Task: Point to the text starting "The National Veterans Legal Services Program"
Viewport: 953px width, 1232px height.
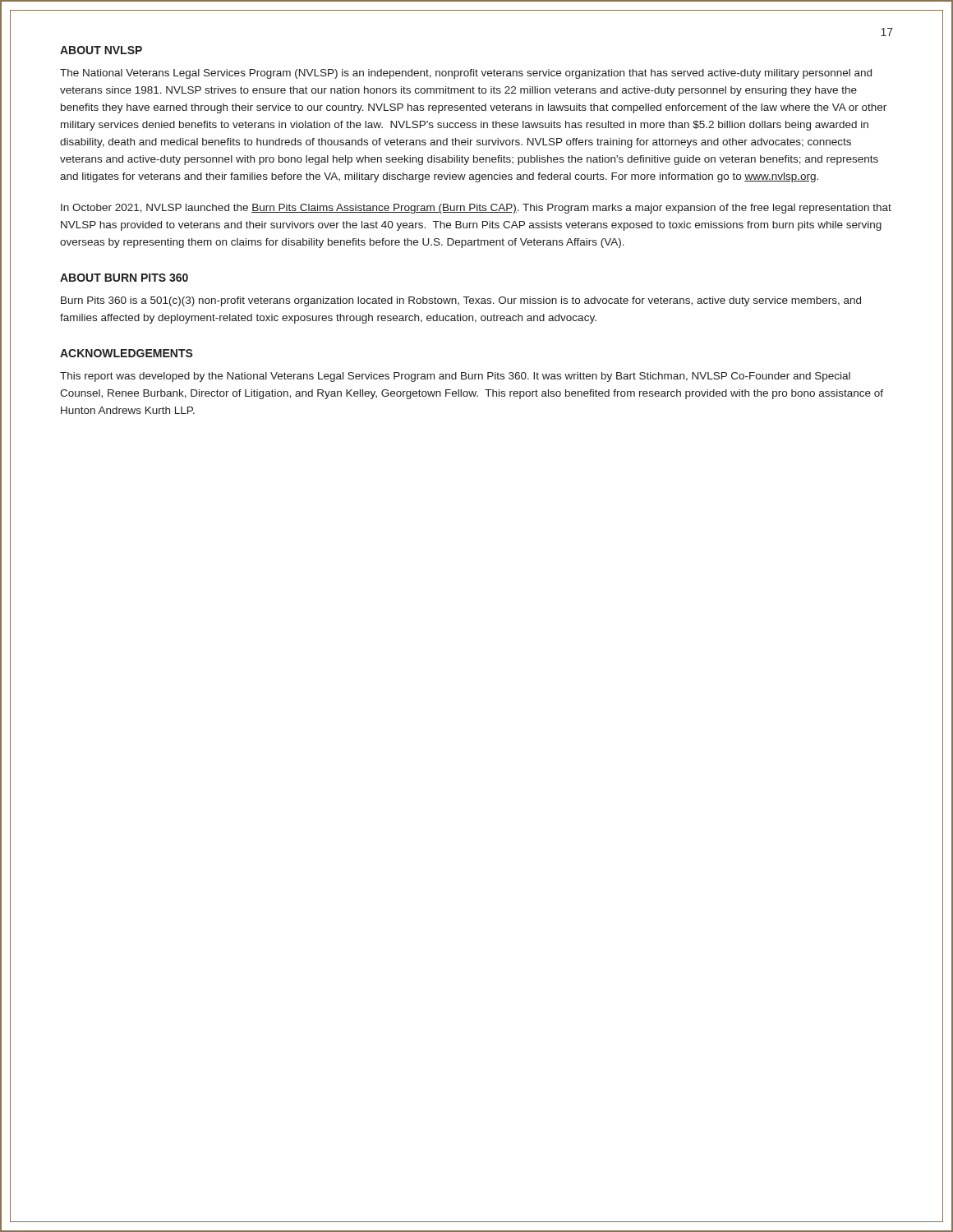Action: point(473,124)
